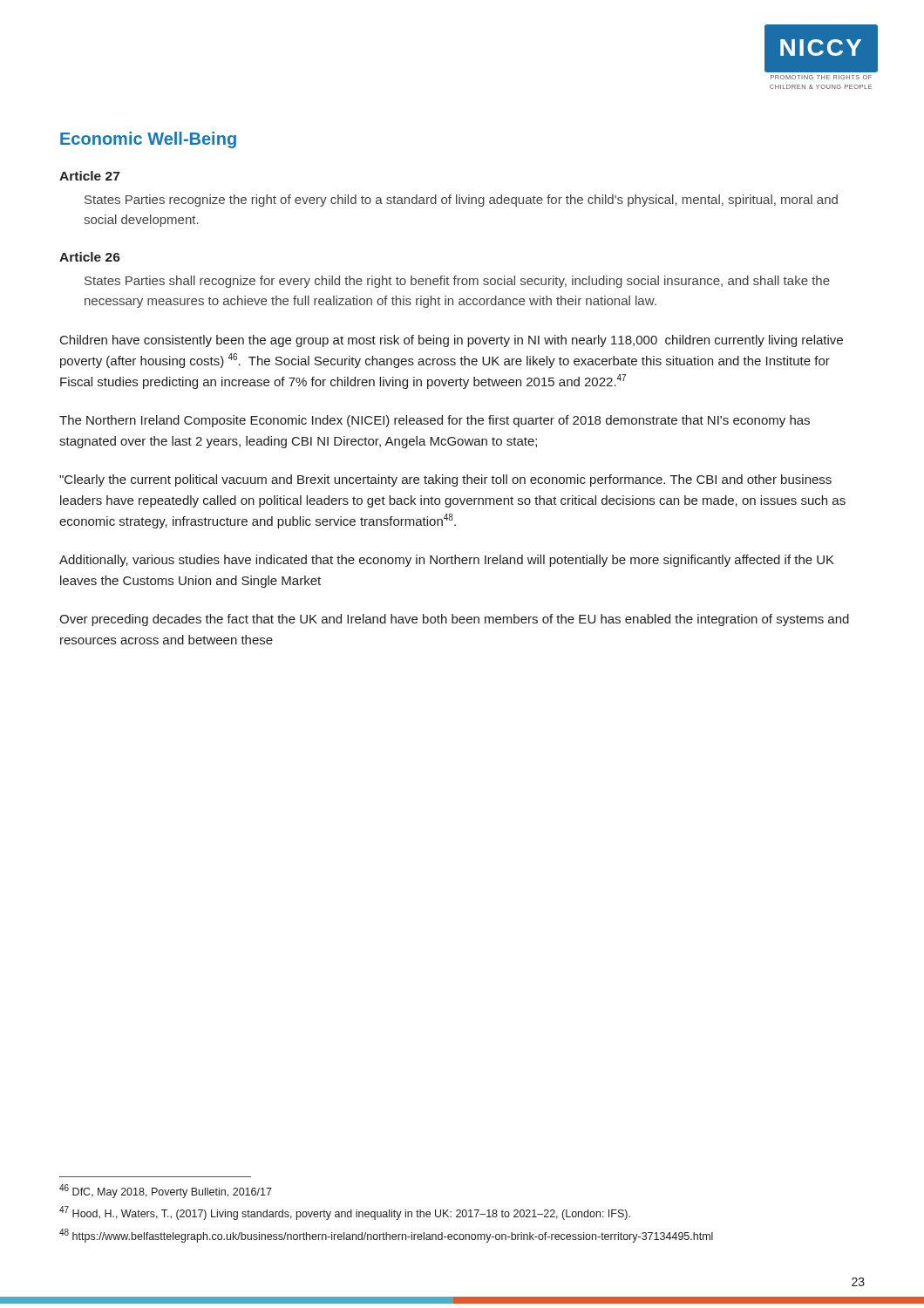Select the region starting "46 DfC, May 2018, Poverty"

166,1191
